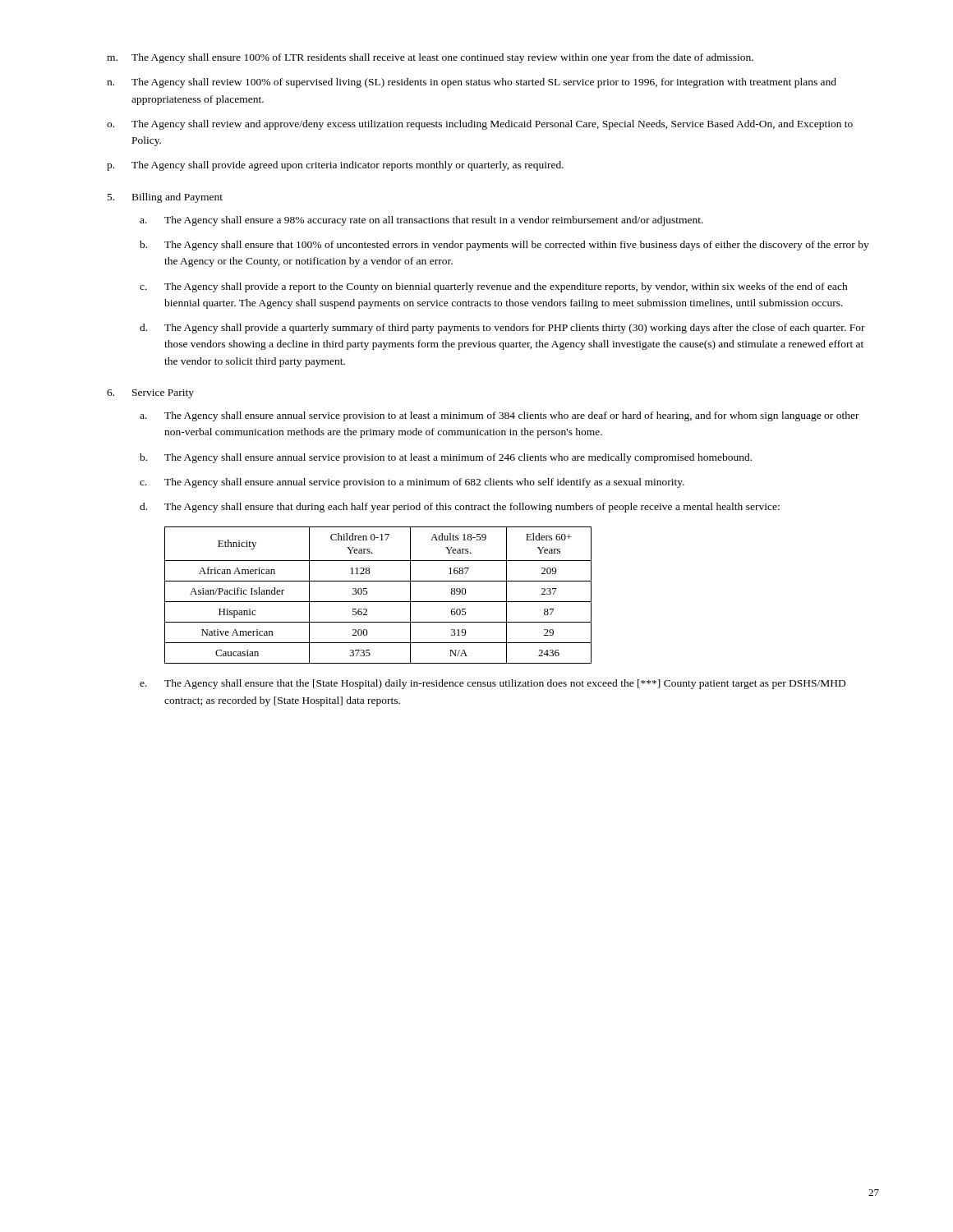Image resolution: width=953 pixels, height=1232 pixels.
Task: Select the element starting "5. Billing and Payment"
Action: pyautogui.click(x=165, y=197)
